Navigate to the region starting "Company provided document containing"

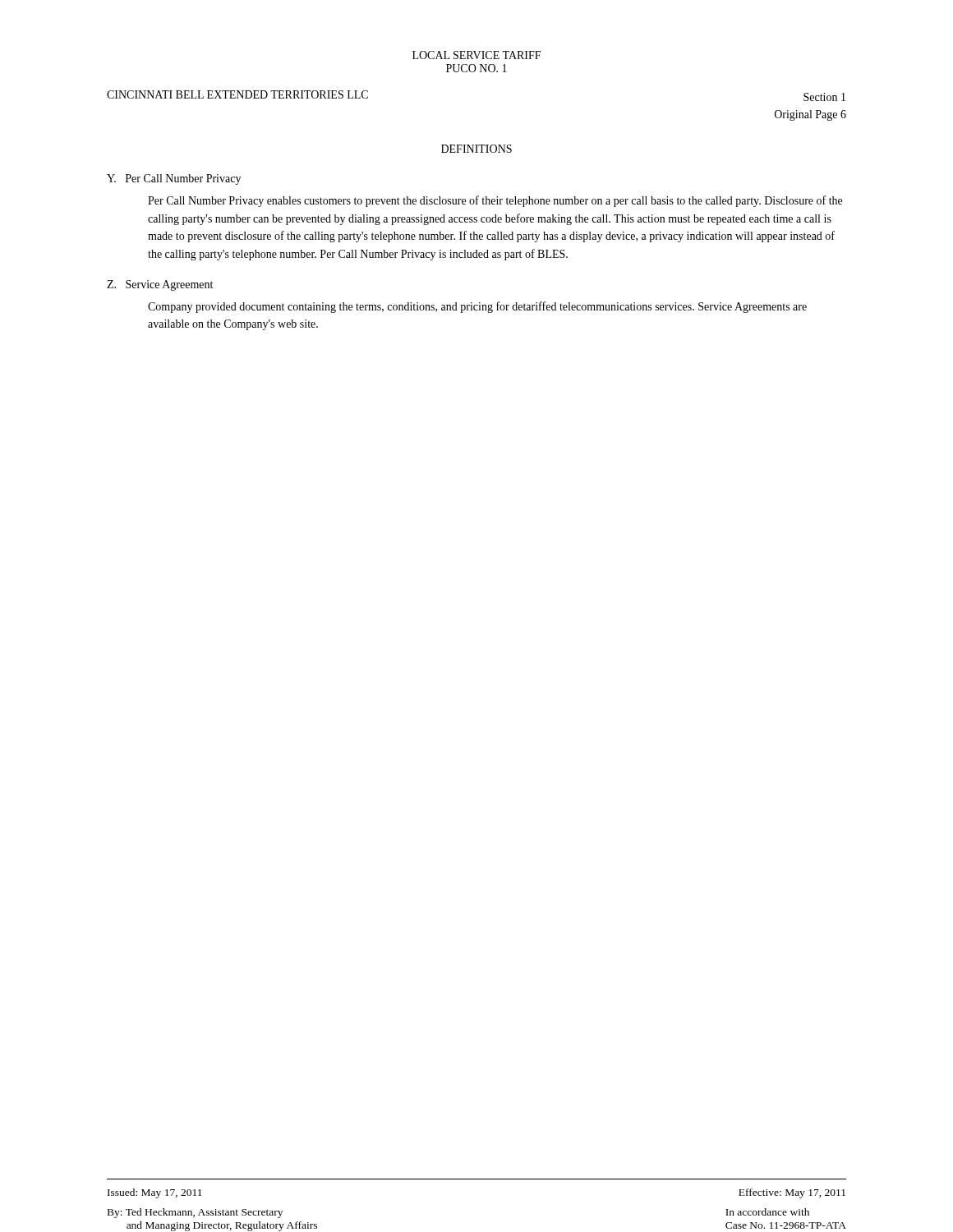click(477, 315)
